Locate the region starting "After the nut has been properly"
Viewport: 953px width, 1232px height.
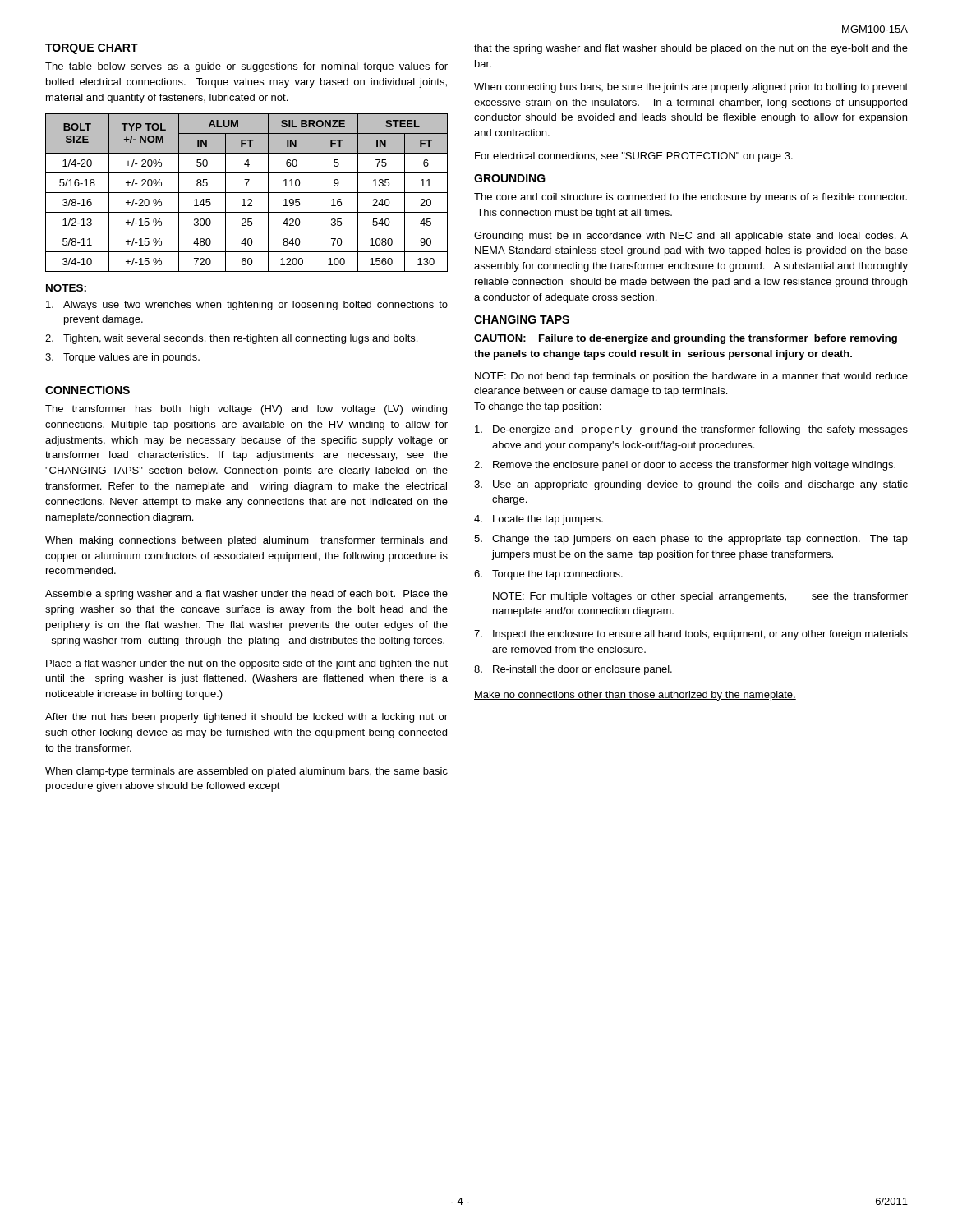click(x=246, y=732)
